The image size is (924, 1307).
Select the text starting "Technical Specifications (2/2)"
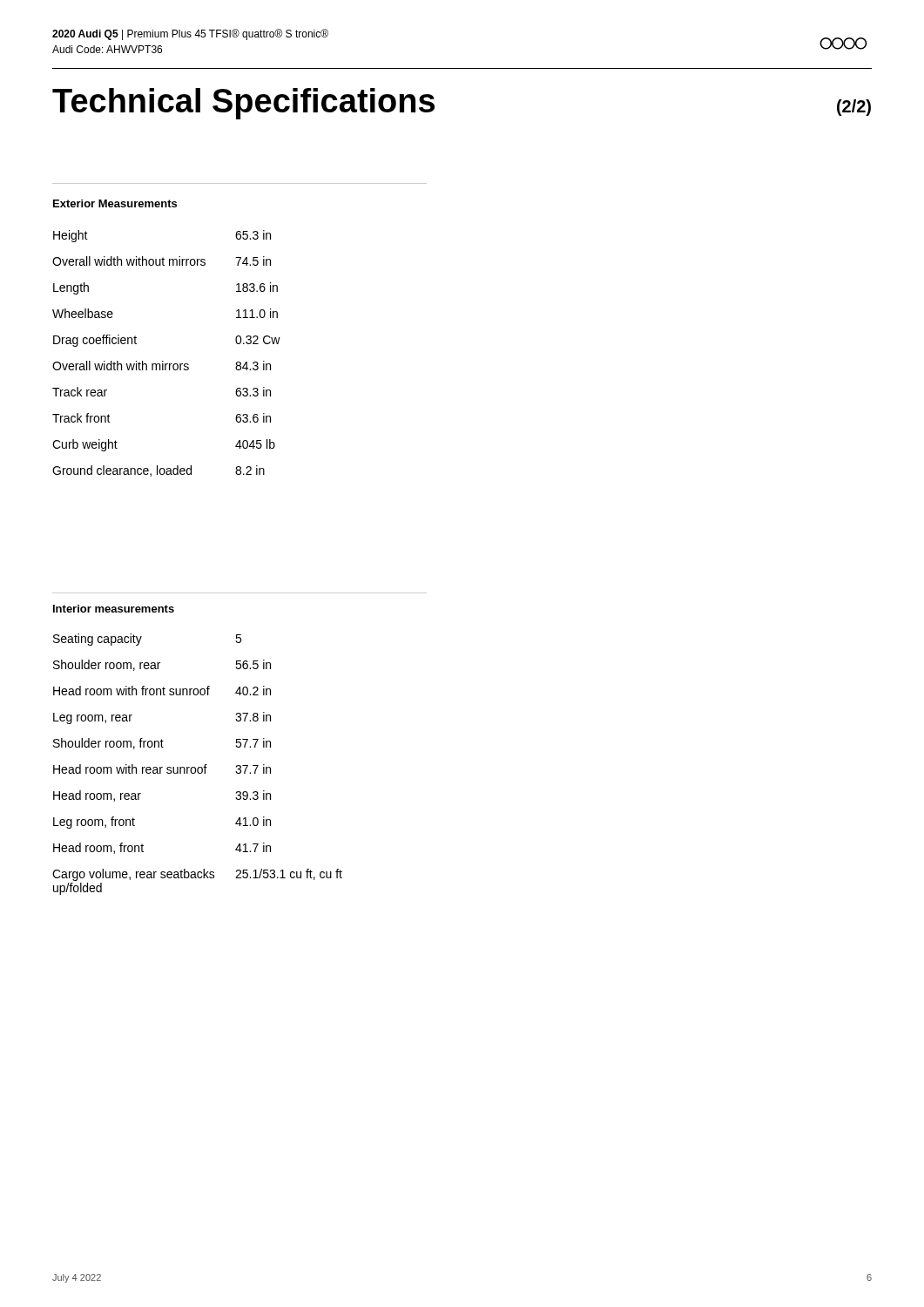pyautogui.click(x=241, y=106)
